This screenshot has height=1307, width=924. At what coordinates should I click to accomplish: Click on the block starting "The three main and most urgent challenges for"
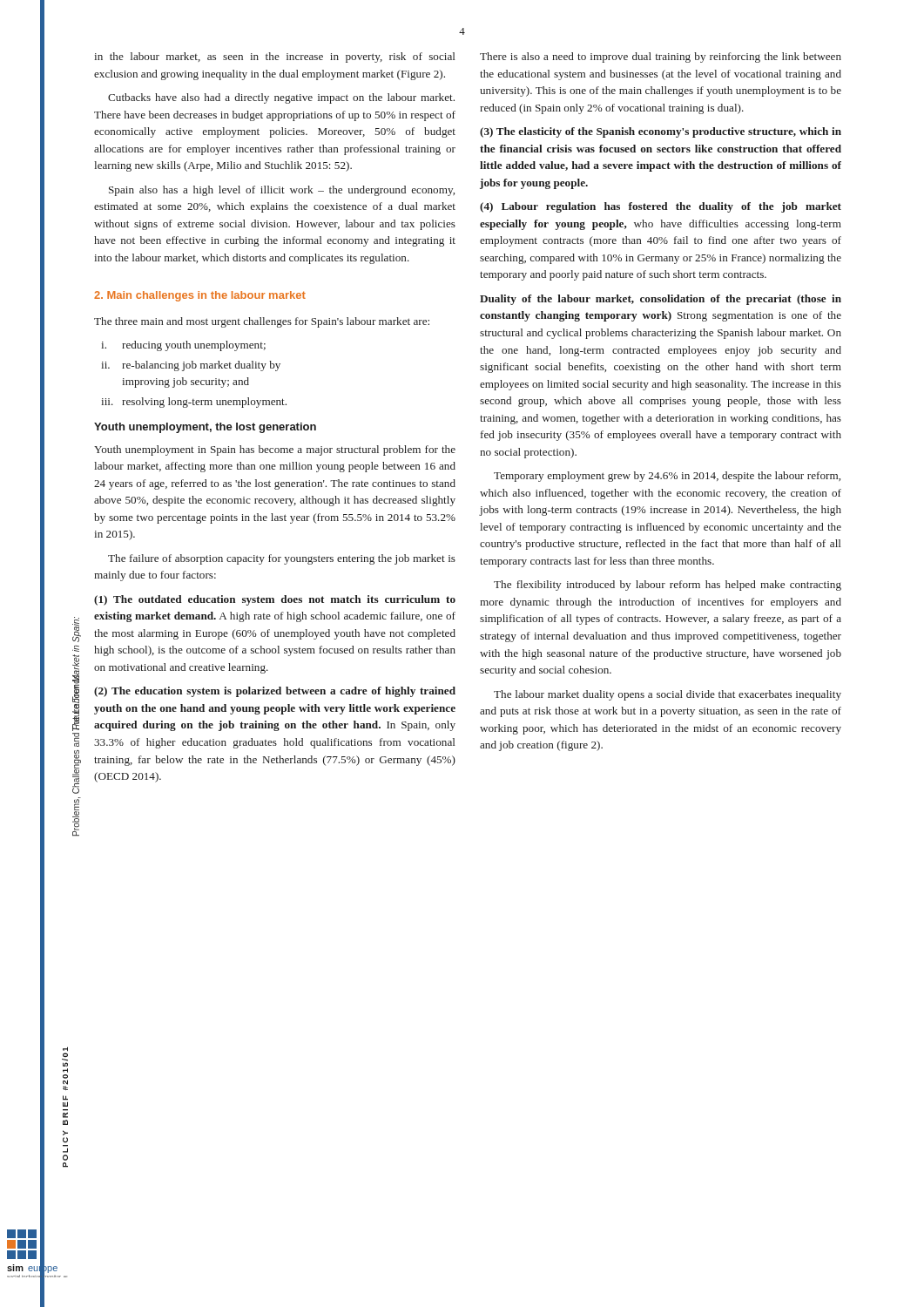click(275, 321)
